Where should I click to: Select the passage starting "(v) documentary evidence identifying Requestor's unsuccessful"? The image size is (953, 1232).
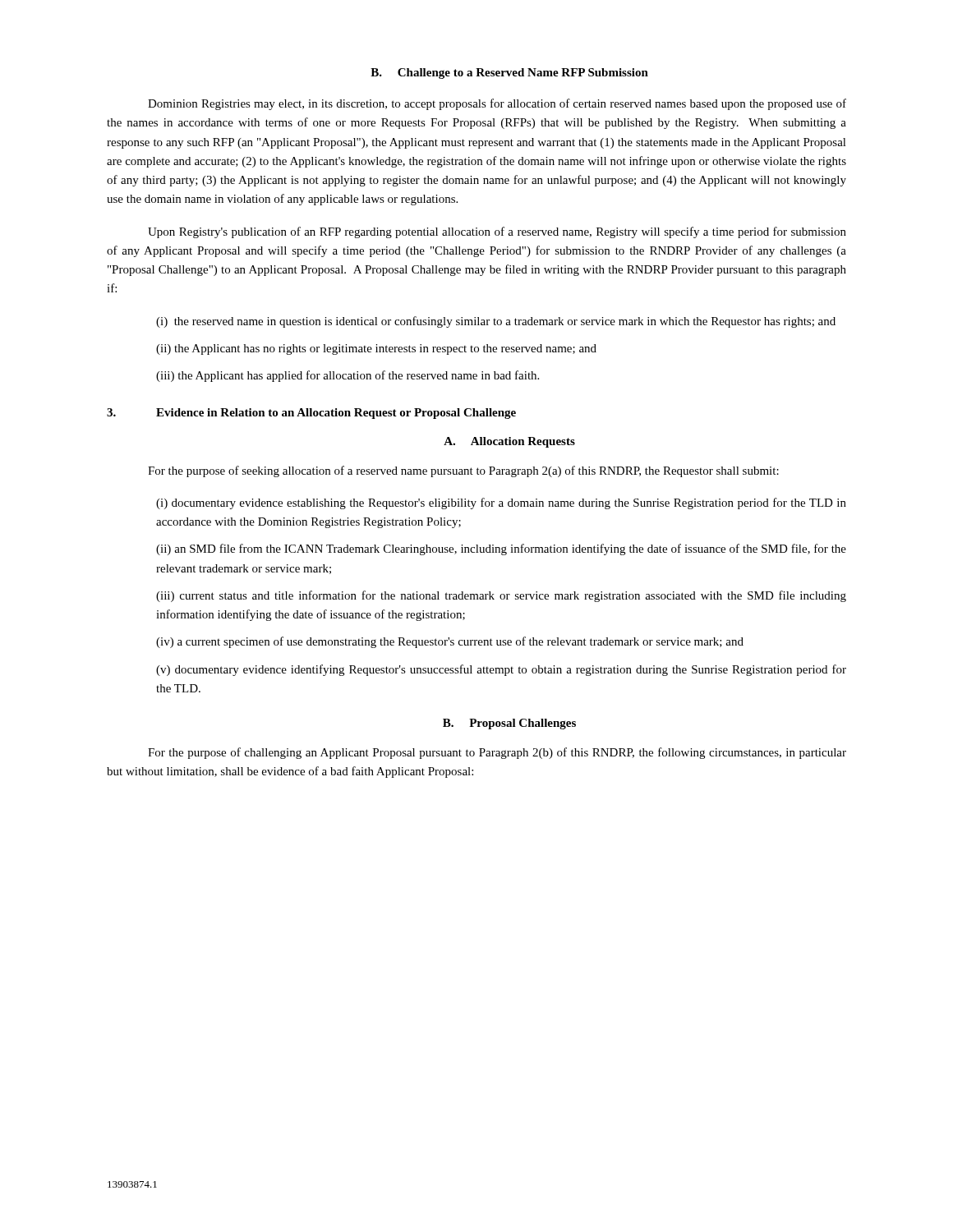501,679
